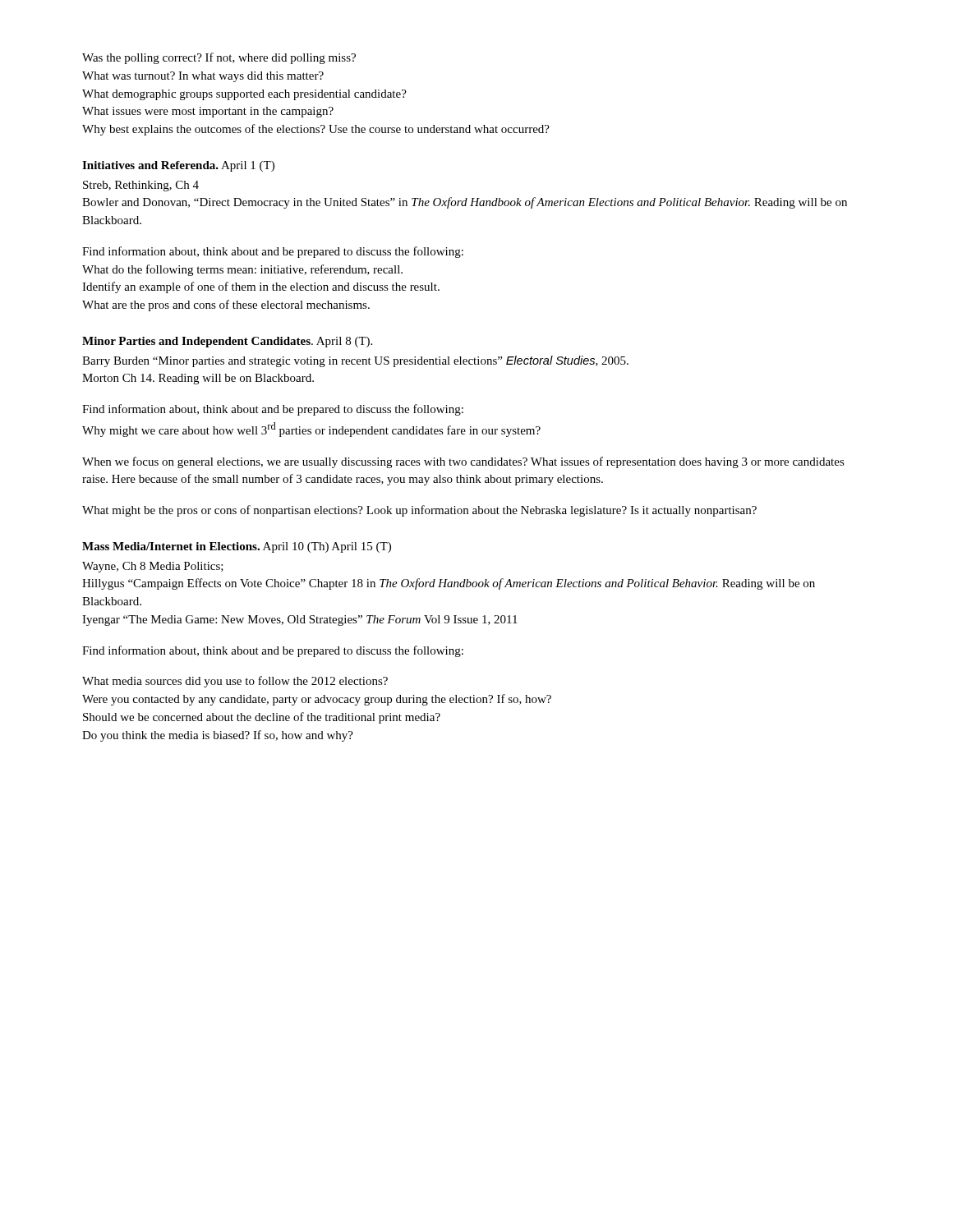Select the text block containing "When we focus on general elections, we"
The image size is (953, 1232).
476,471
